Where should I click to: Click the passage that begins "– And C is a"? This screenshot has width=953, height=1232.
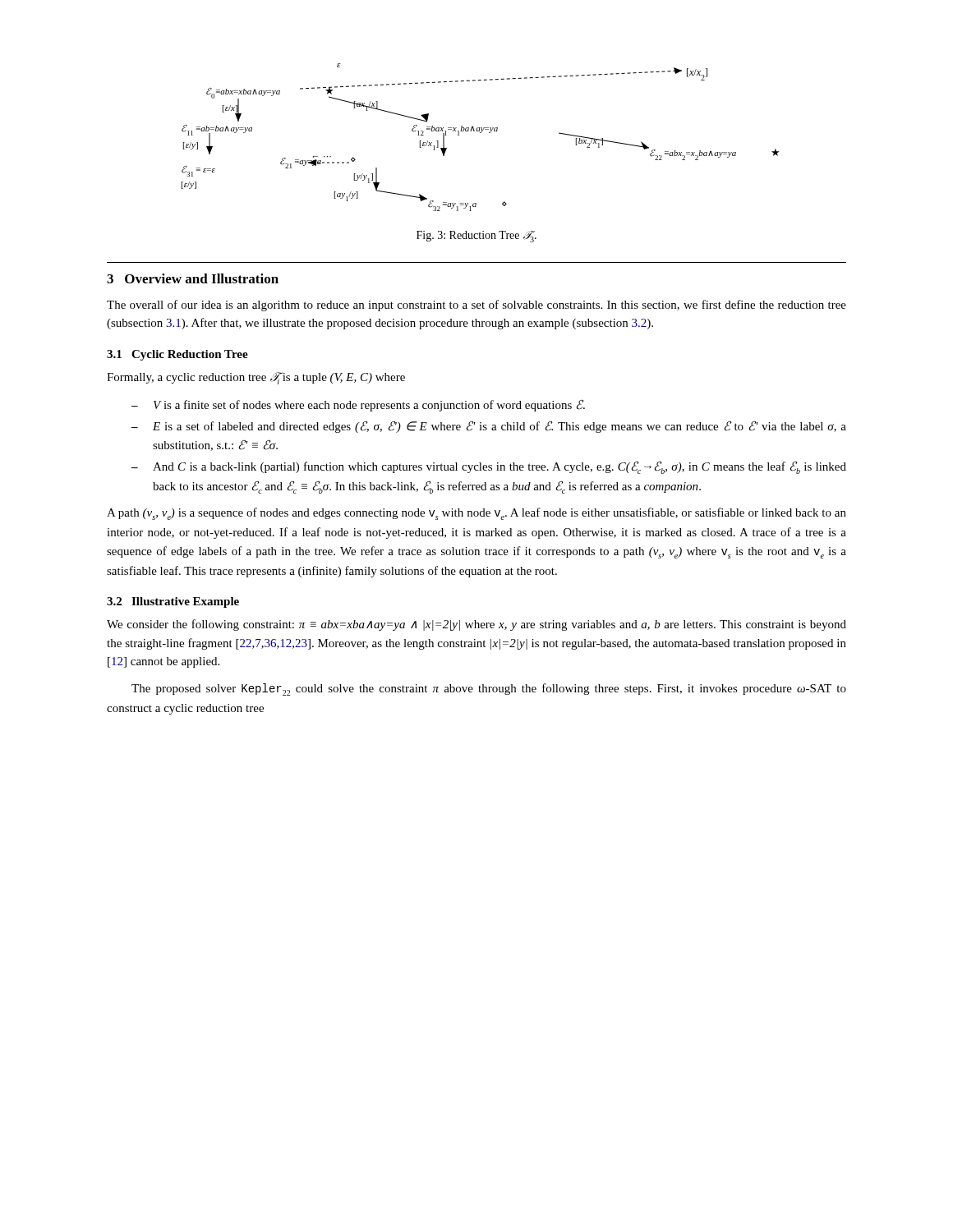coord(489,477)
